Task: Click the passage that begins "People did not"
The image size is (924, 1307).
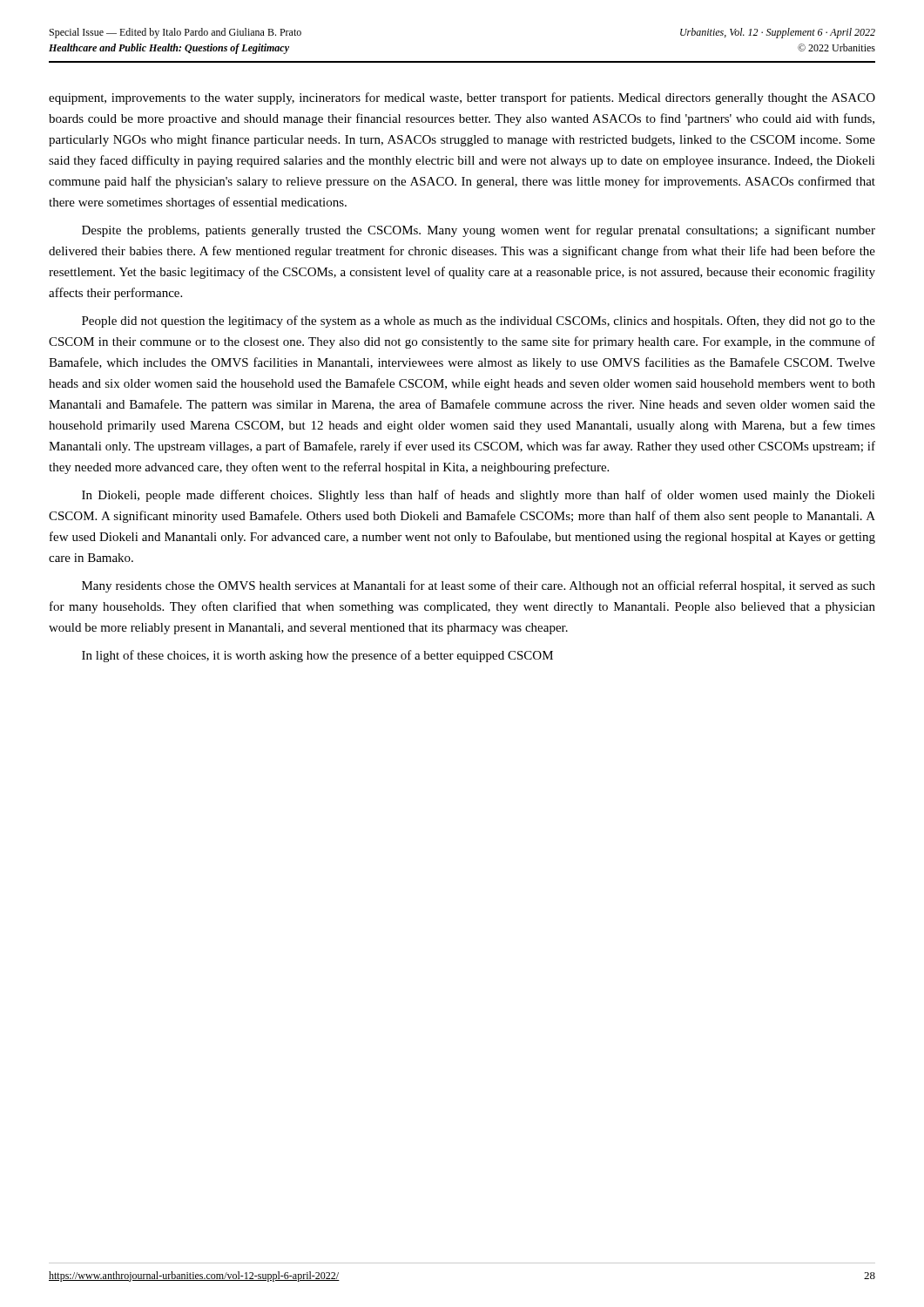Action: (462, 394)
